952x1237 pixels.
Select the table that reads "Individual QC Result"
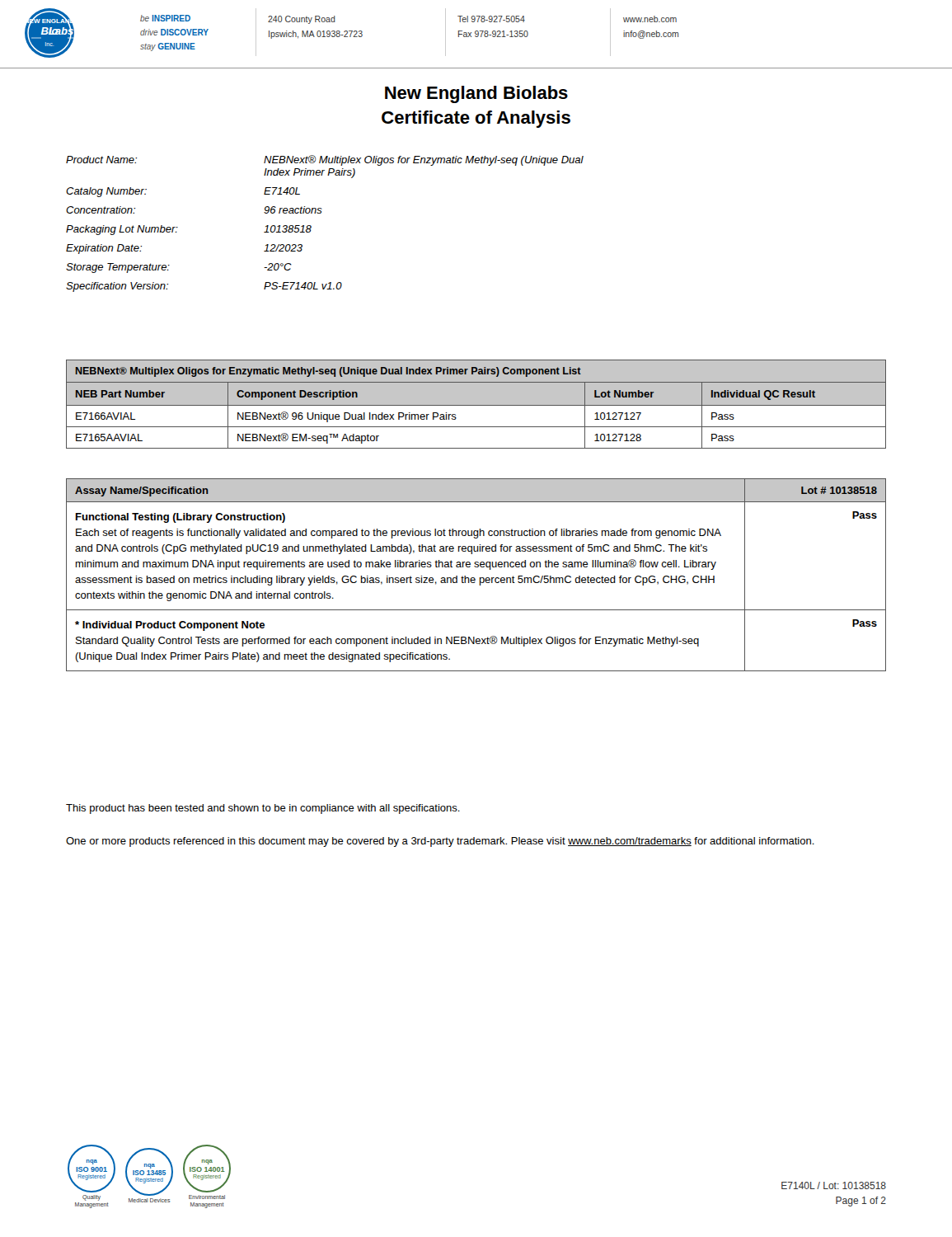[476, 404]
